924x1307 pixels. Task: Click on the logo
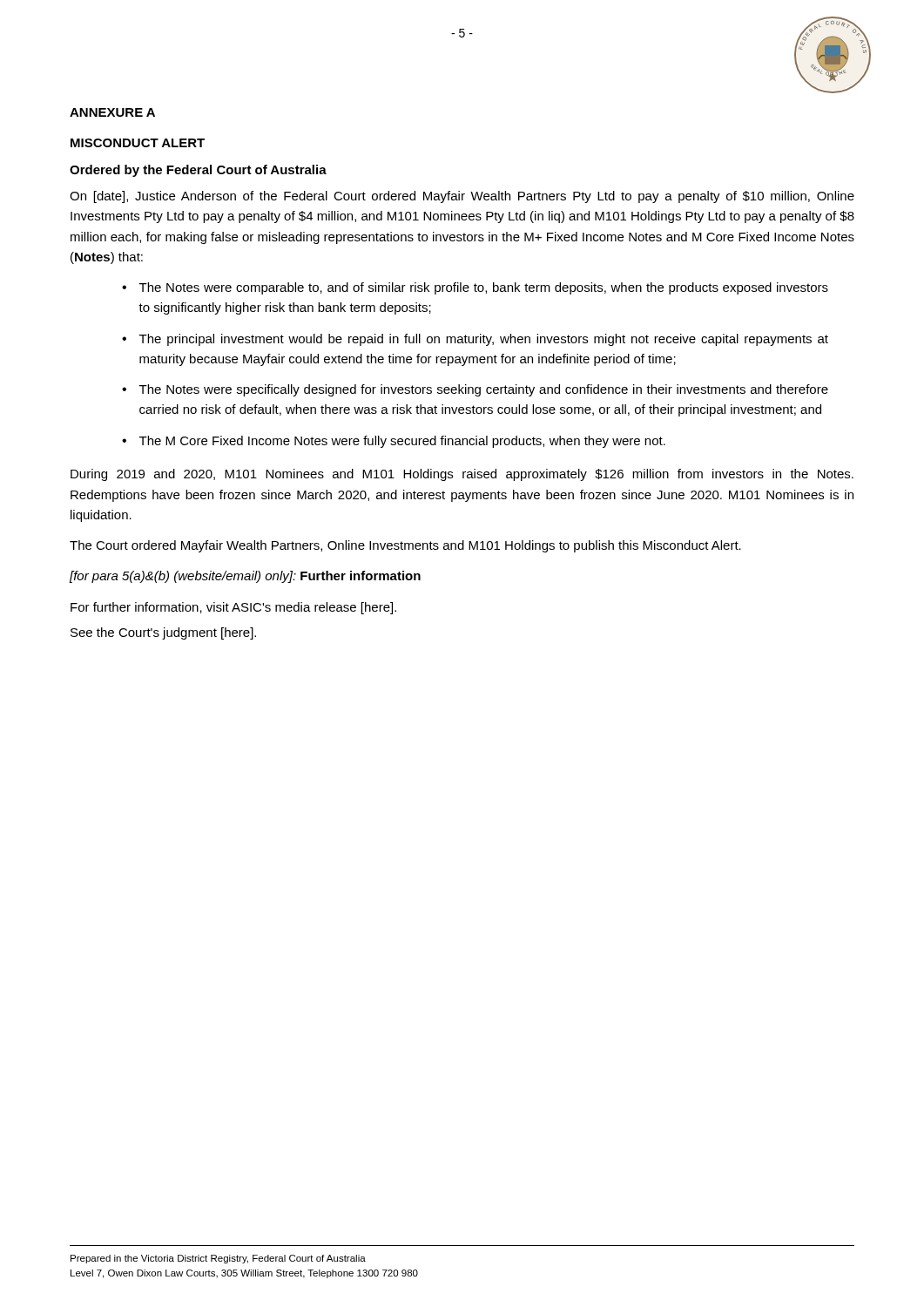pos(833,55)
